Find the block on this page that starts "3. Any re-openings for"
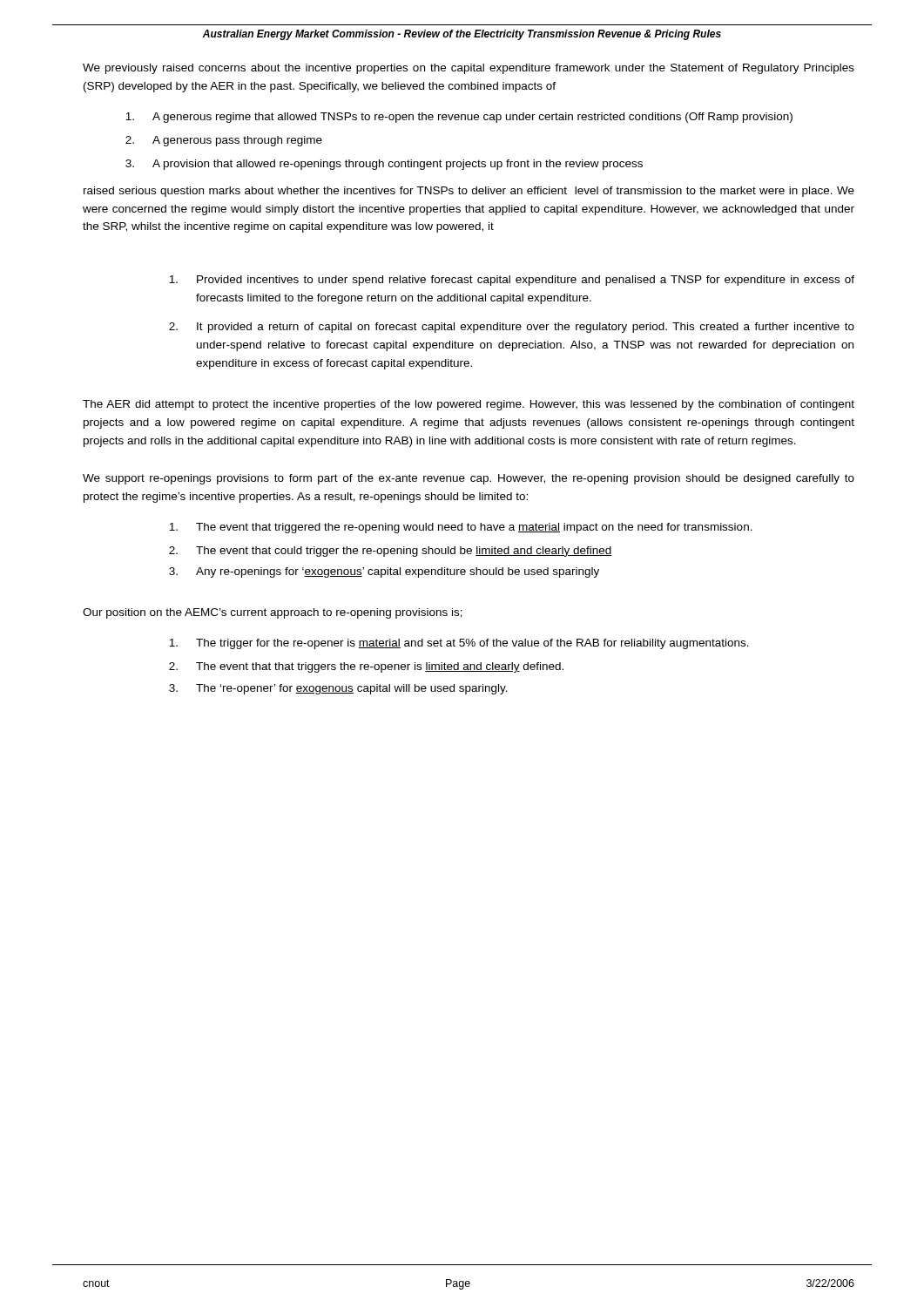 (x=469, y=572)
